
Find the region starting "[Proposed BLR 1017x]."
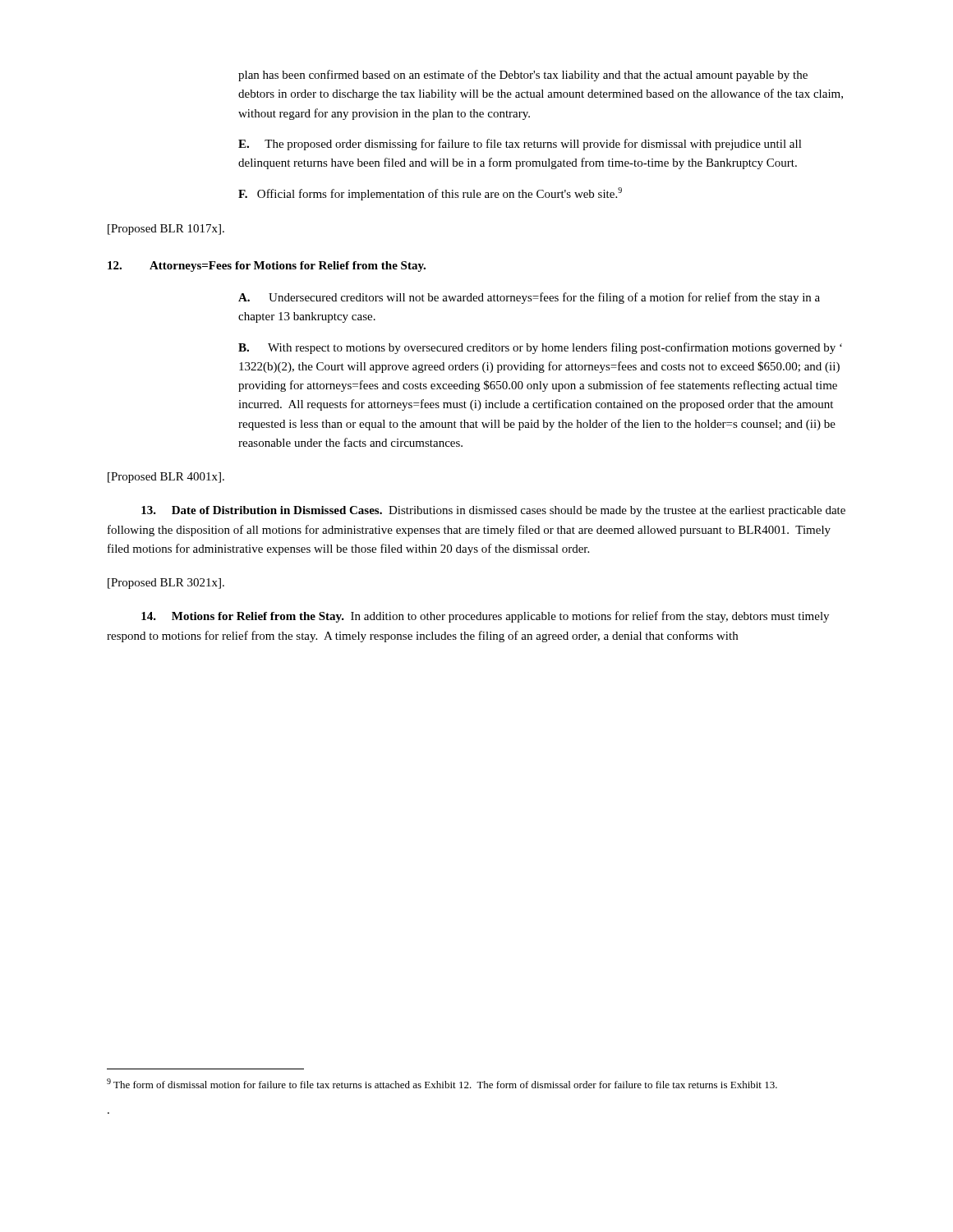[166, 230]
